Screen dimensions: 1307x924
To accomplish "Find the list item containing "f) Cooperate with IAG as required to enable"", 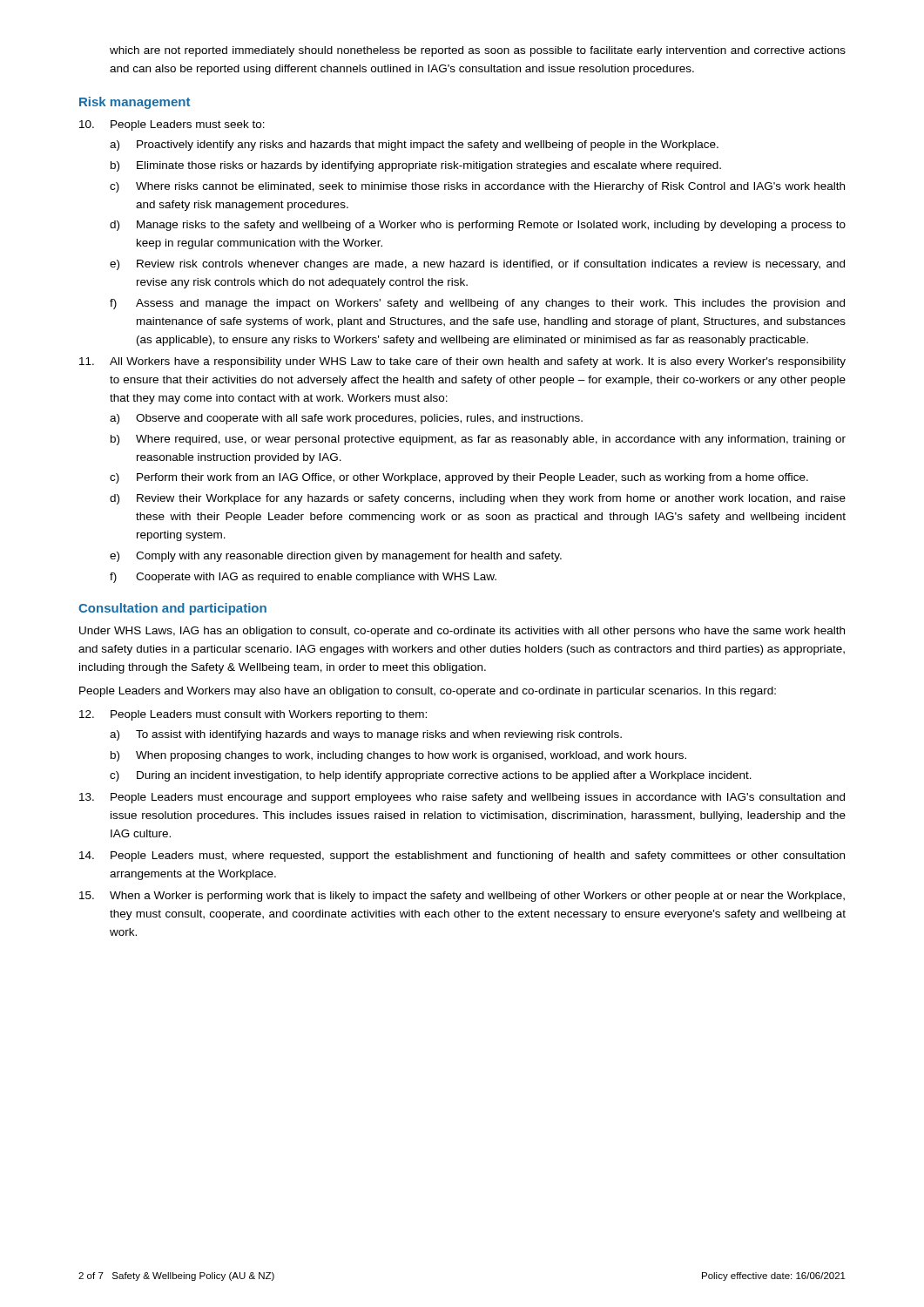I will tap(478, 577).
